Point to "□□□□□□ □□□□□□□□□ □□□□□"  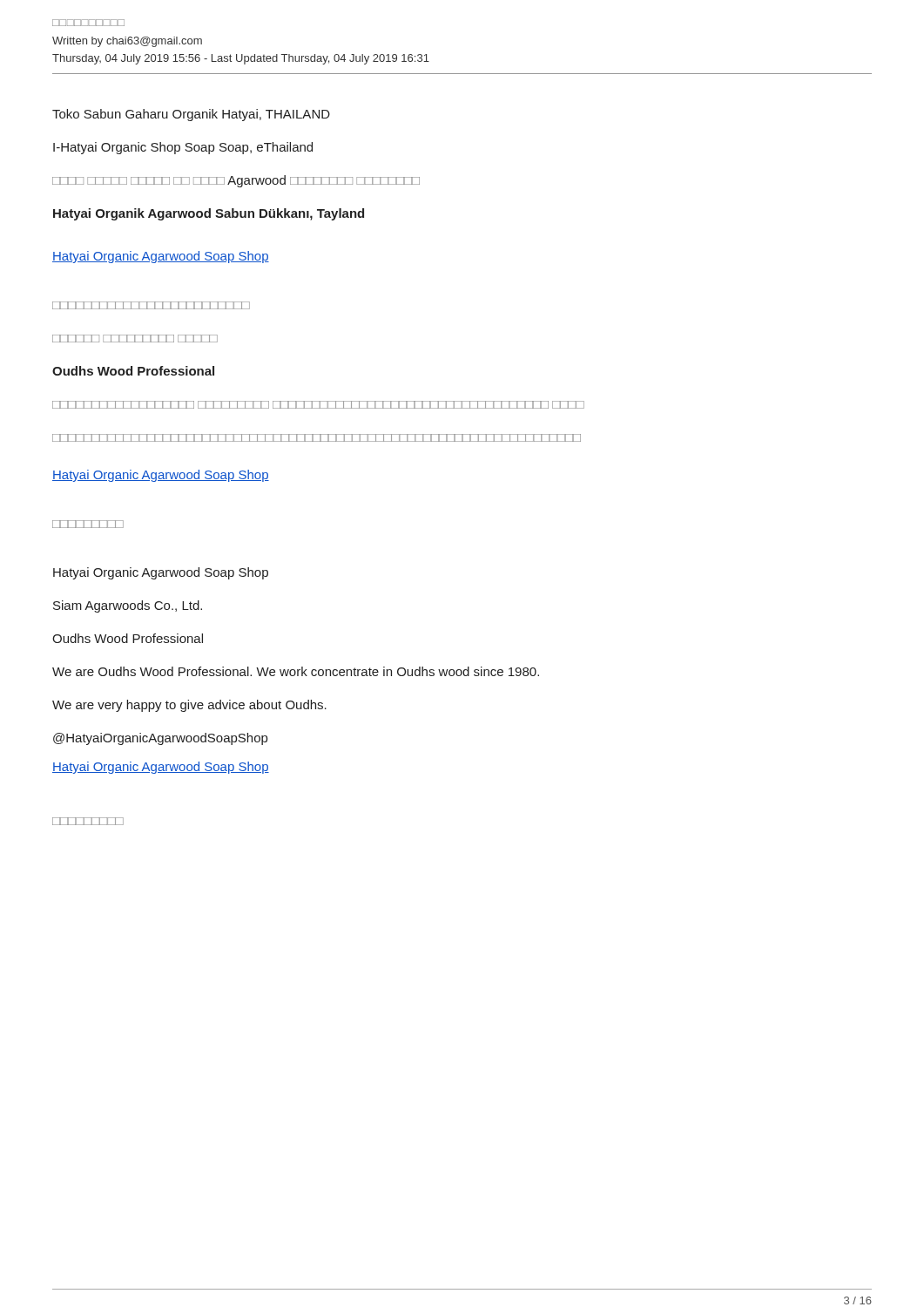tap(135, 338)
